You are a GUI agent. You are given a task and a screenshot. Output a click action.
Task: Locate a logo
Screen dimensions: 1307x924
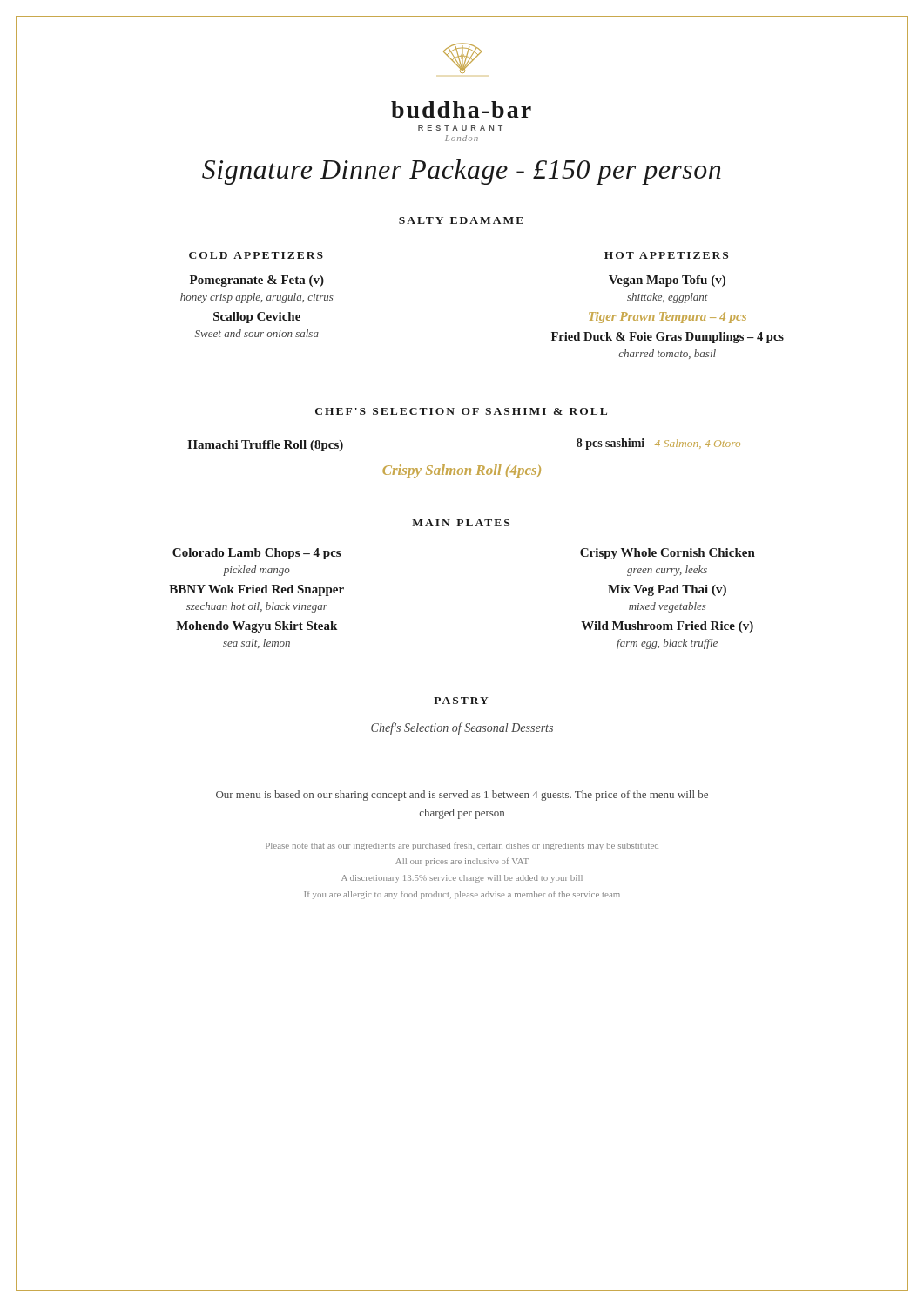[462, 94]
